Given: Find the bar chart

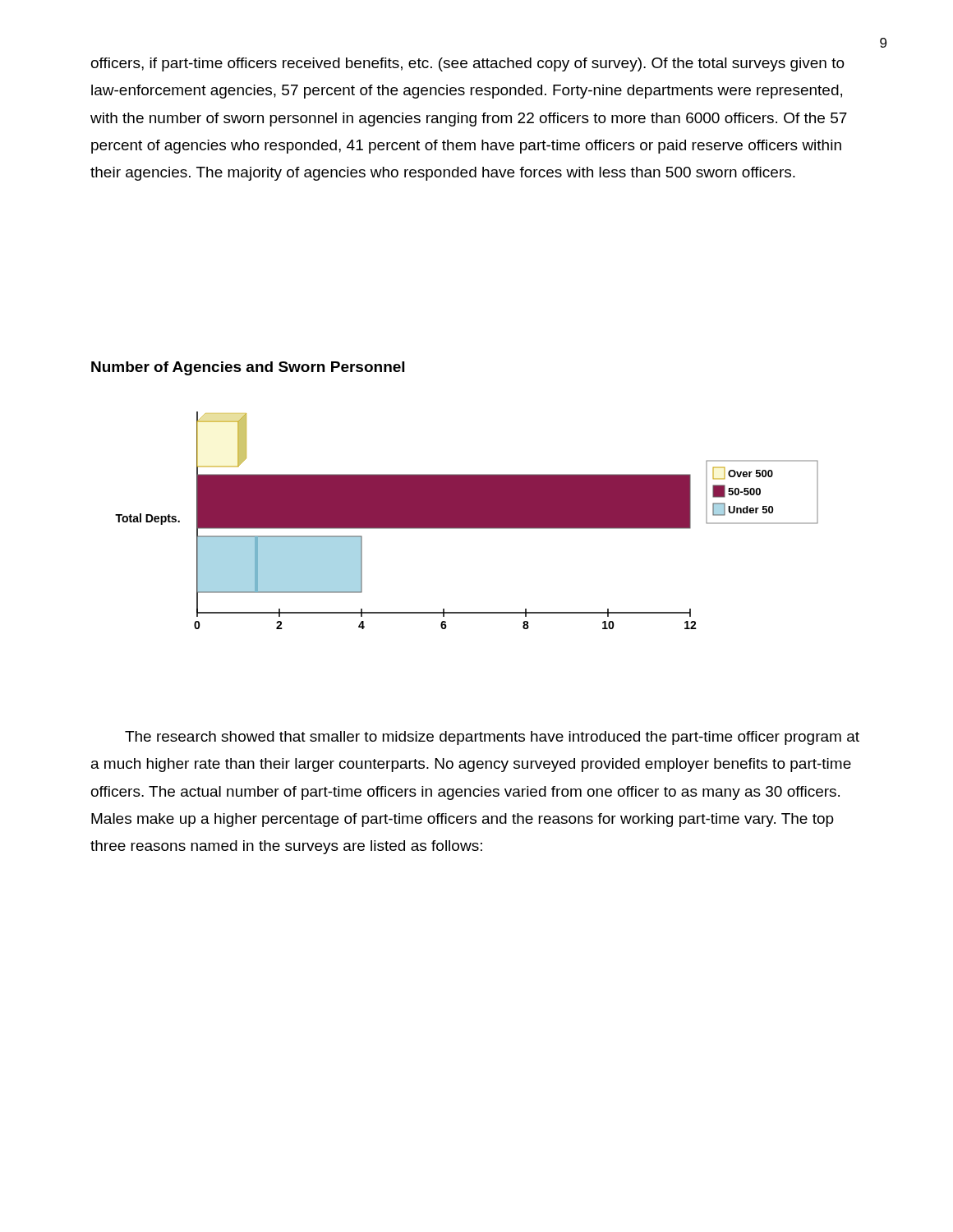Looking at the screenshot, I should point(476,531).
